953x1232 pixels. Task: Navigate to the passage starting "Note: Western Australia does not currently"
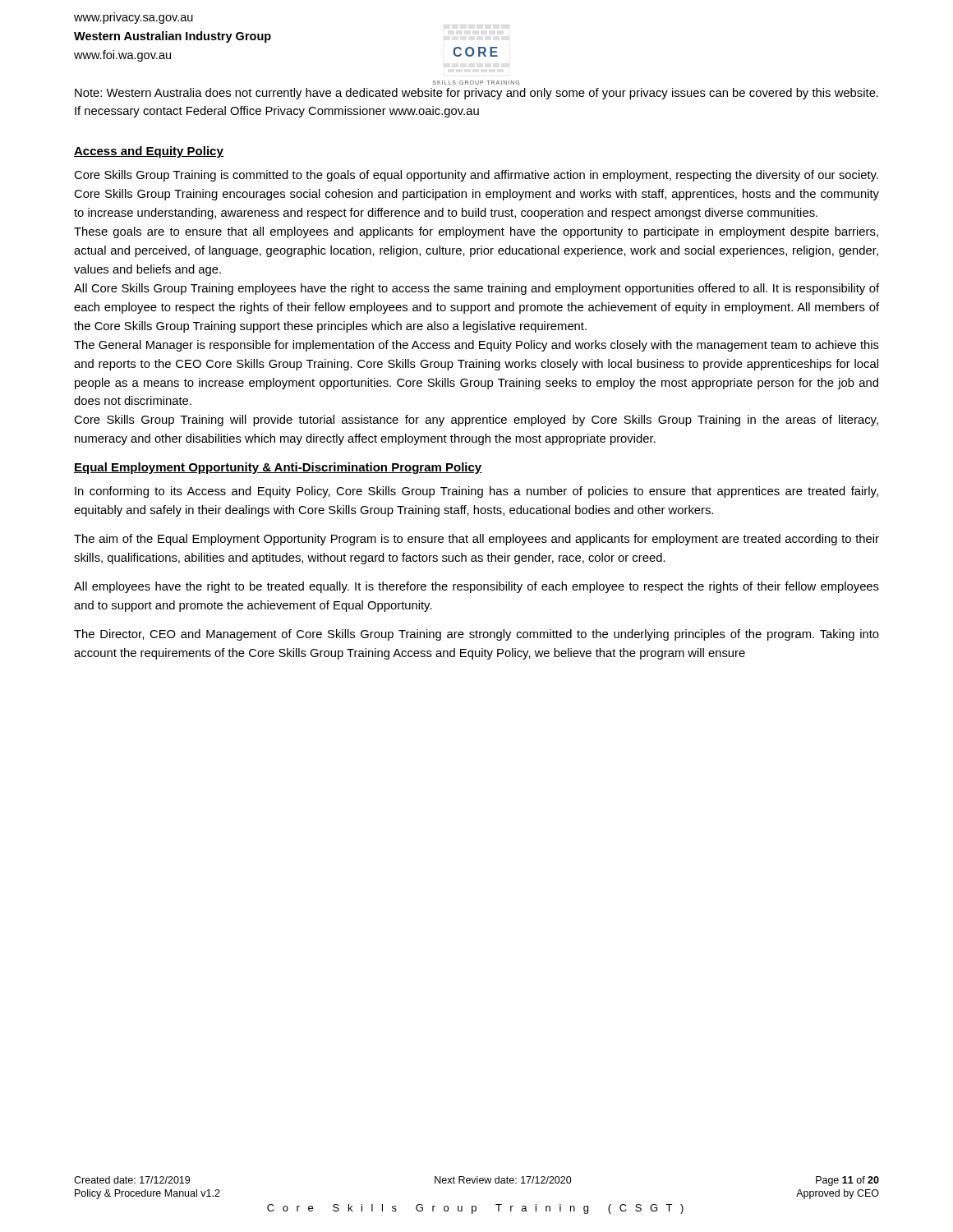(x=476, y=102)
